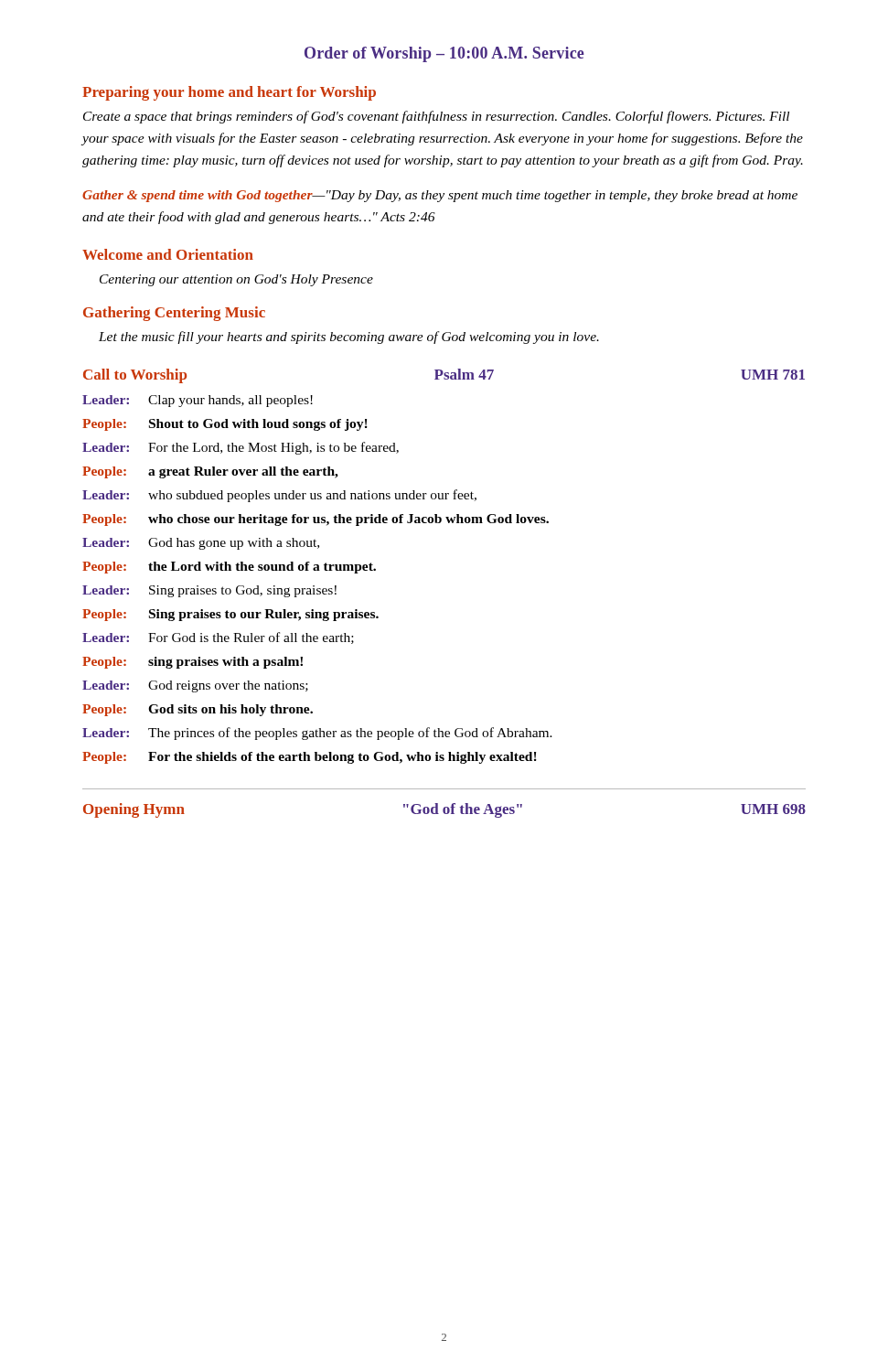
Task: Click the passage that begins "Leader: Clap your hands,"
Action: [x=198, y=401]
